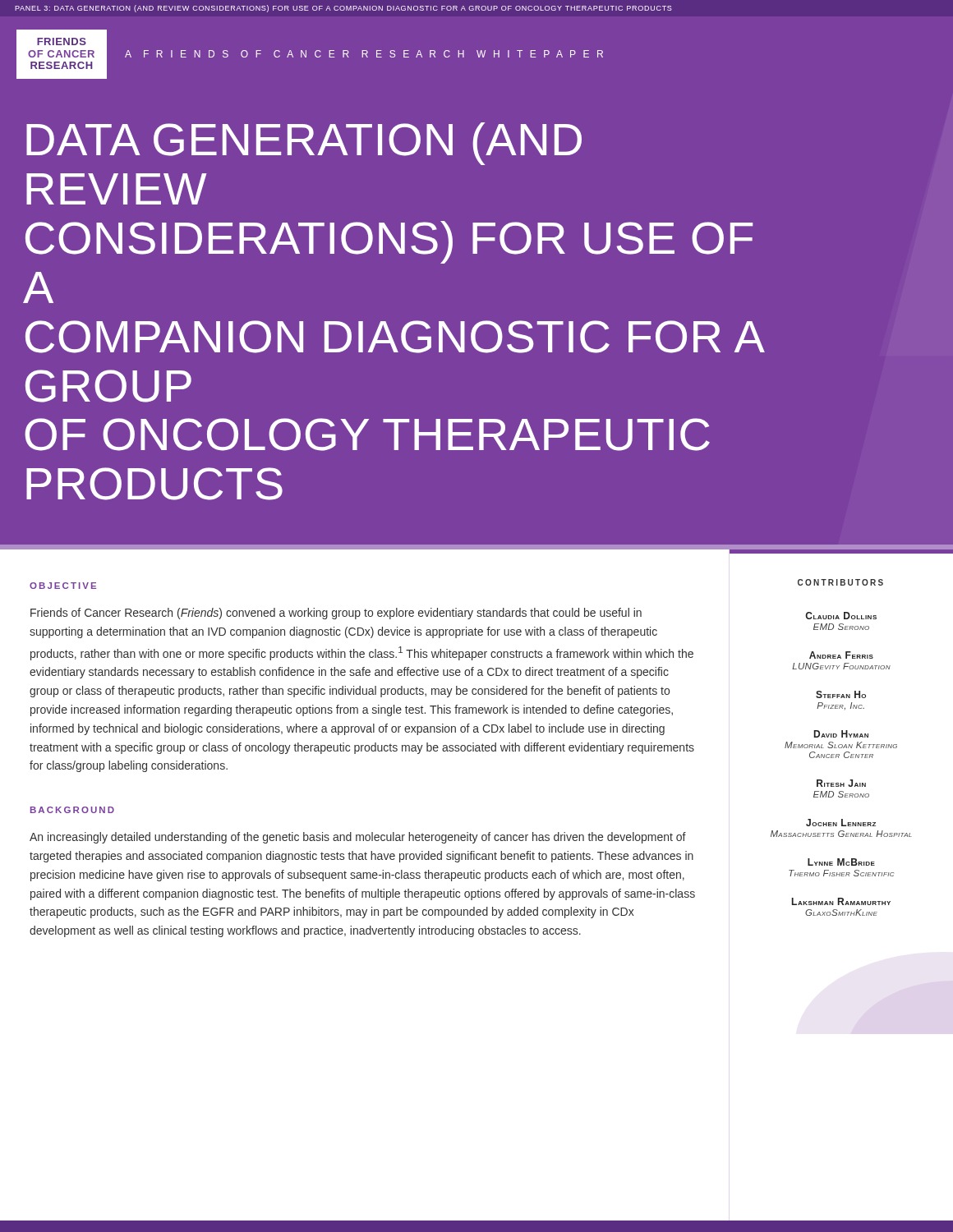Select the text that reads "Lakshman Ramamurthy GlaxoSmithKline"

tap(841, 907)
